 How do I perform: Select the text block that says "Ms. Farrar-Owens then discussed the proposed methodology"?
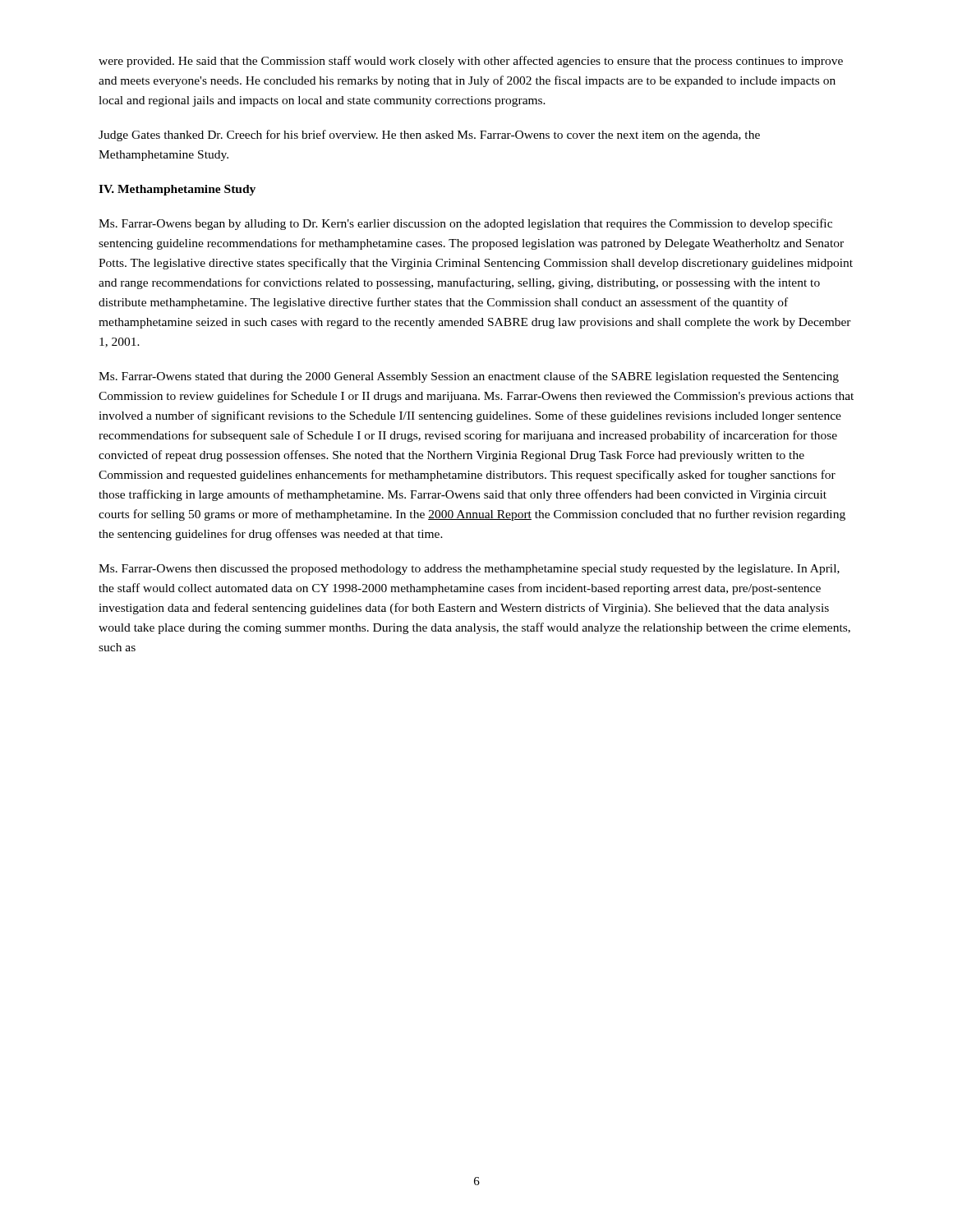[x=475, y=608]
